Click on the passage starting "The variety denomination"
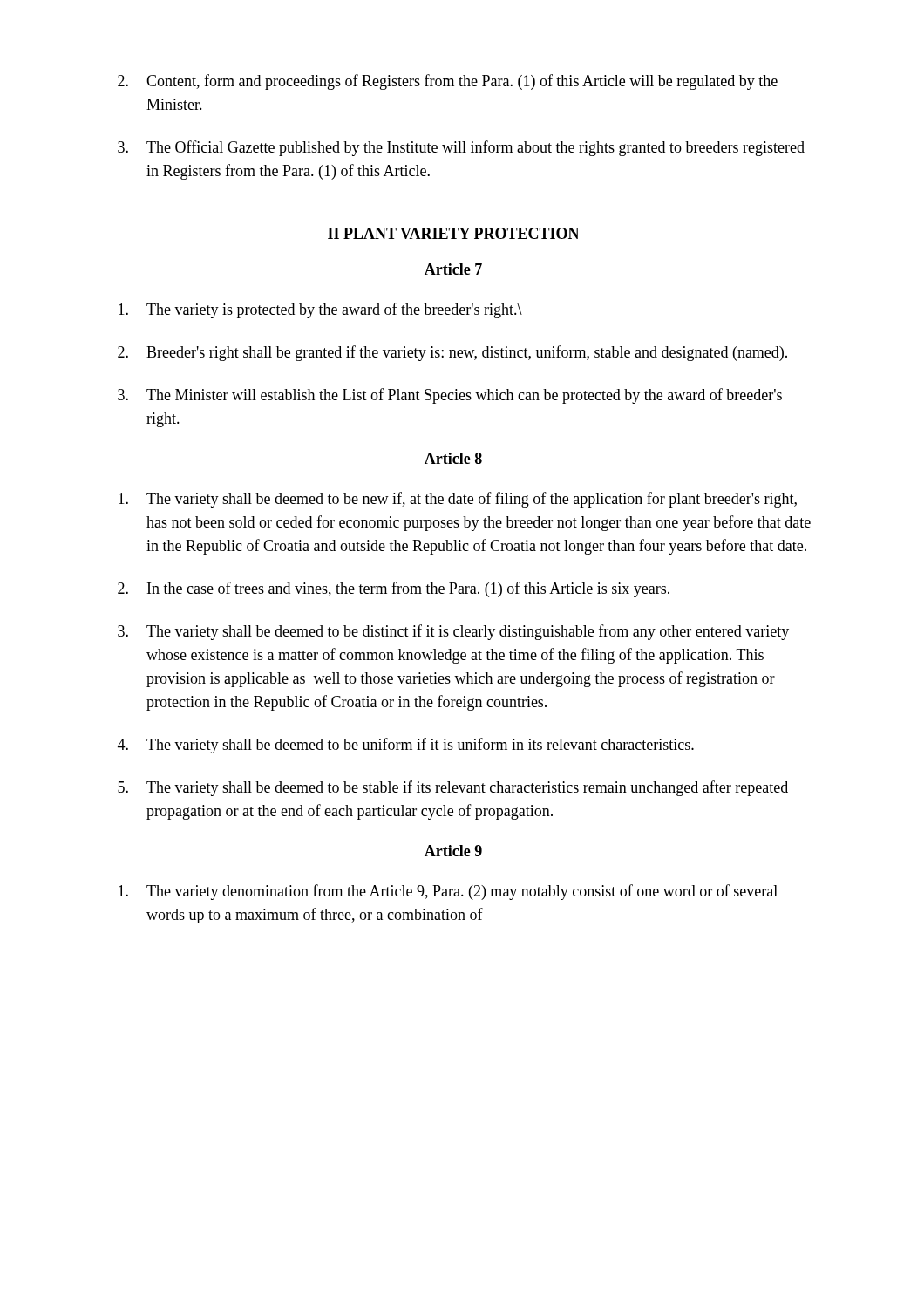Image resolution: width=924 pixels, height=1308 pixels. [453, 903]
